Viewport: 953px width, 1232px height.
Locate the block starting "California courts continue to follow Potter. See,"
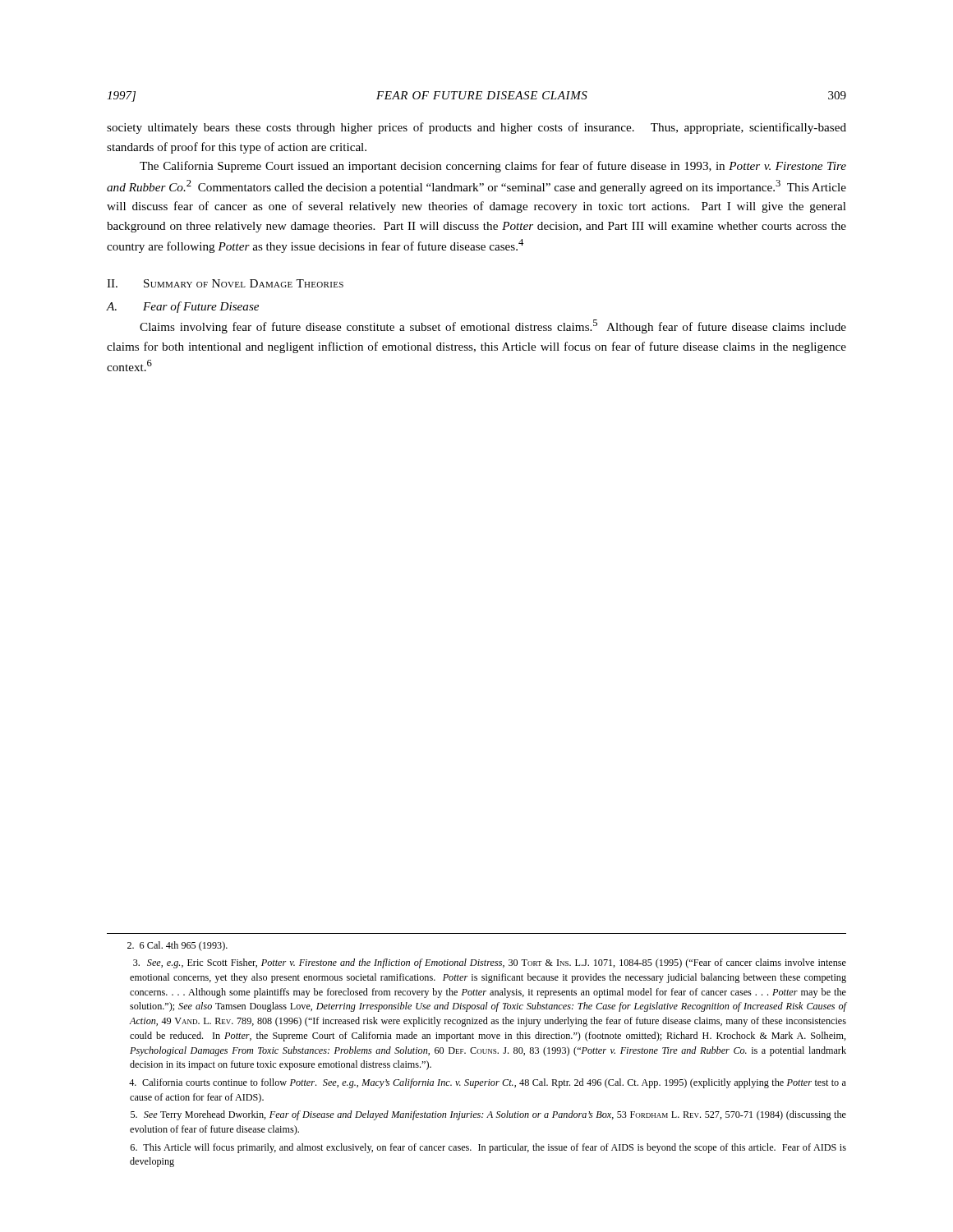point(476,1090)
